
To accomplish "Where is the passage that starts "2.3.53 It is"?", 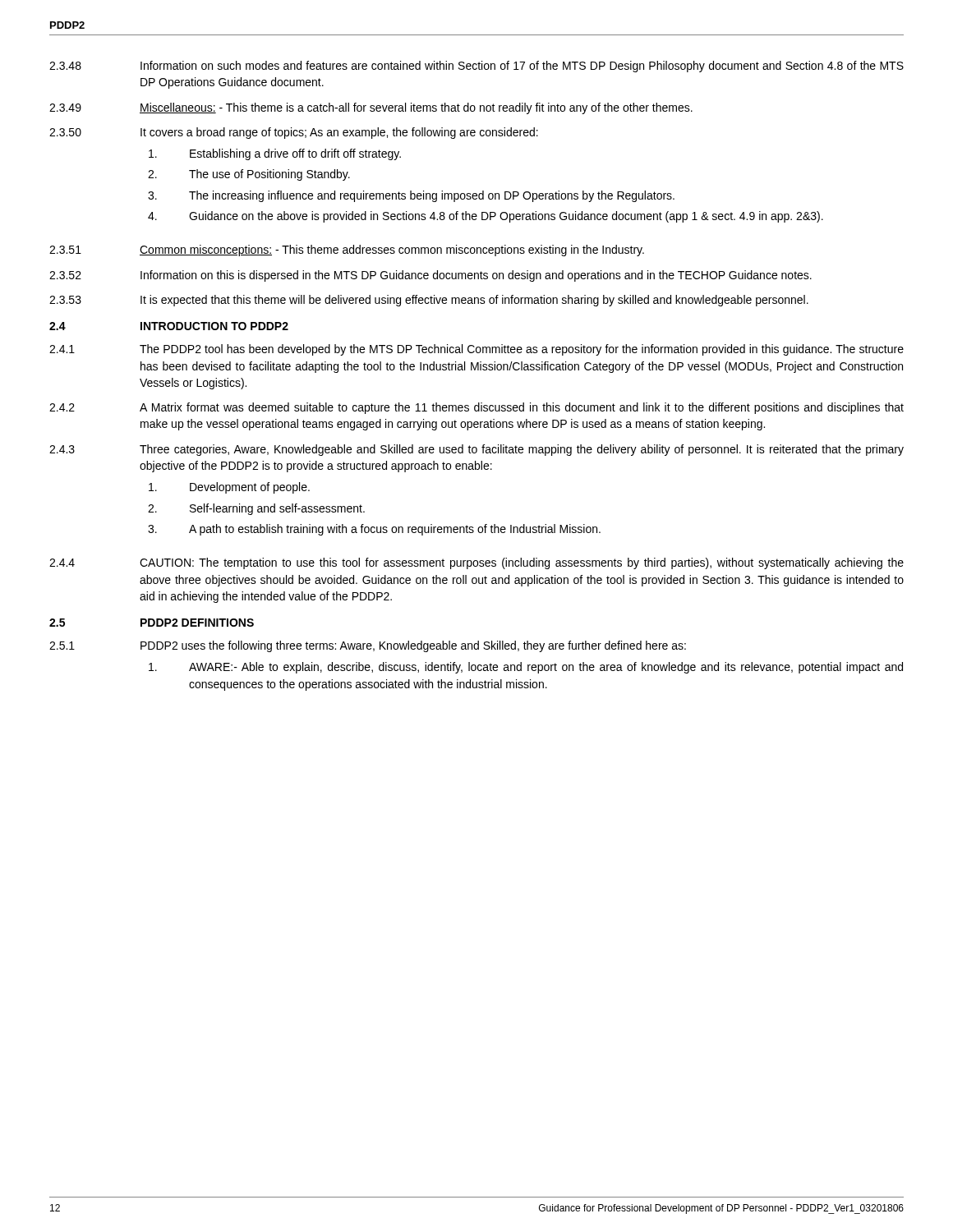I will coord(476,300).
